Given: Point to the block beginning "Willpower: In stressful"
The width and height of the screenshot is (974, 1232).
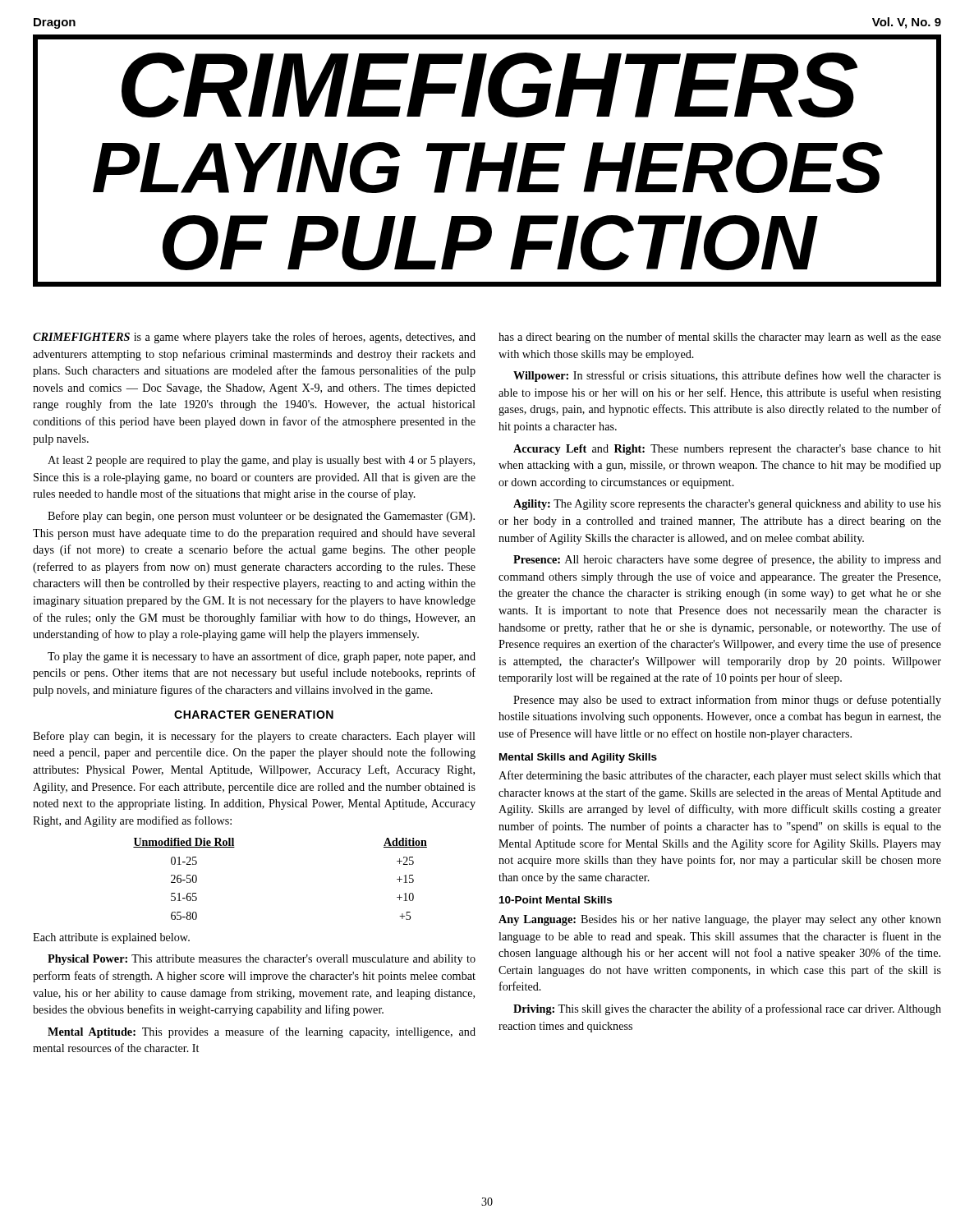Looking at the screenshot, I should [x=720, y=401].
